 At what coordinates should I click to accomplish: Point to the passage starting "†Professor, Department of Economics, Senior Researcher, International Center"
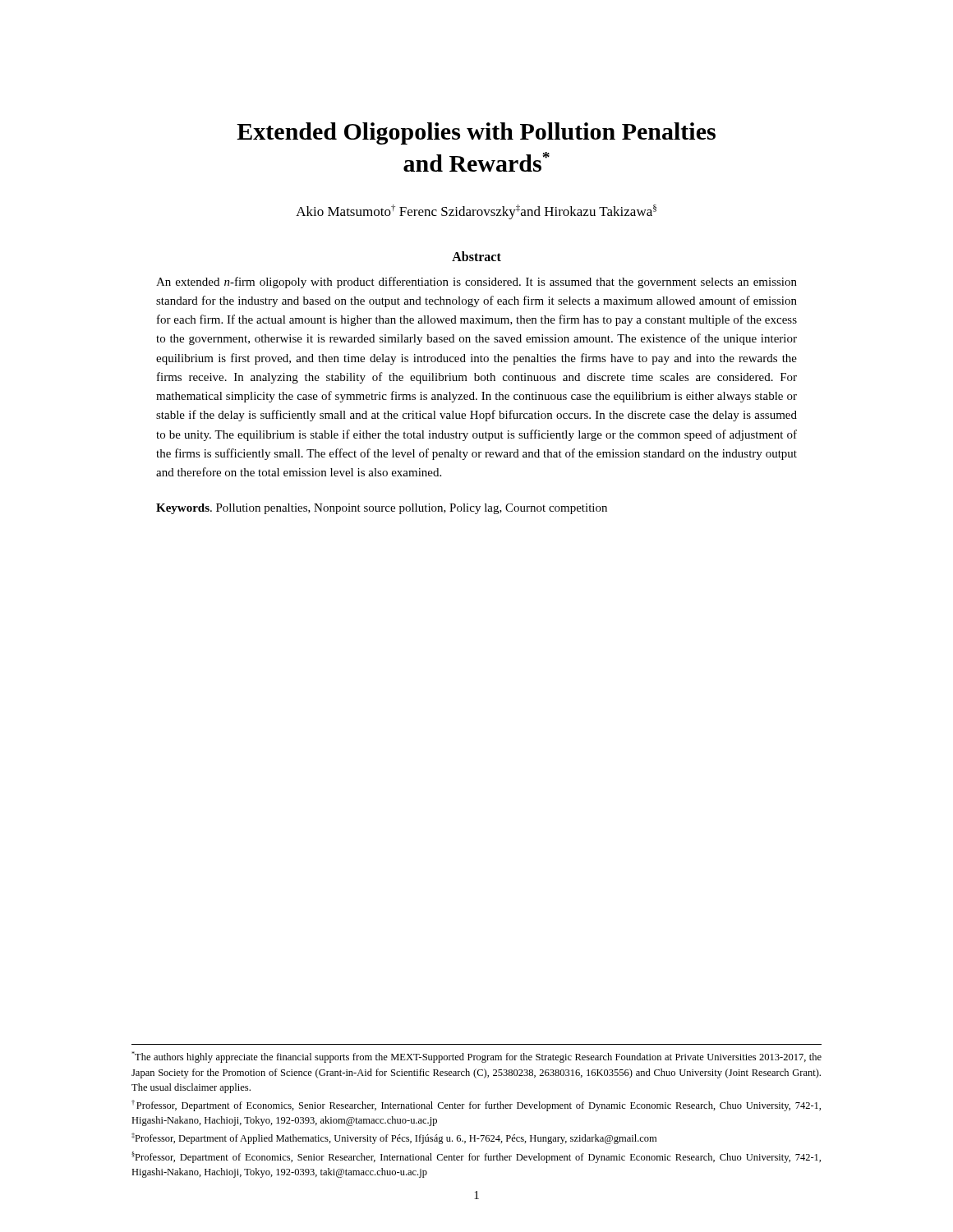click(476, 1112)
